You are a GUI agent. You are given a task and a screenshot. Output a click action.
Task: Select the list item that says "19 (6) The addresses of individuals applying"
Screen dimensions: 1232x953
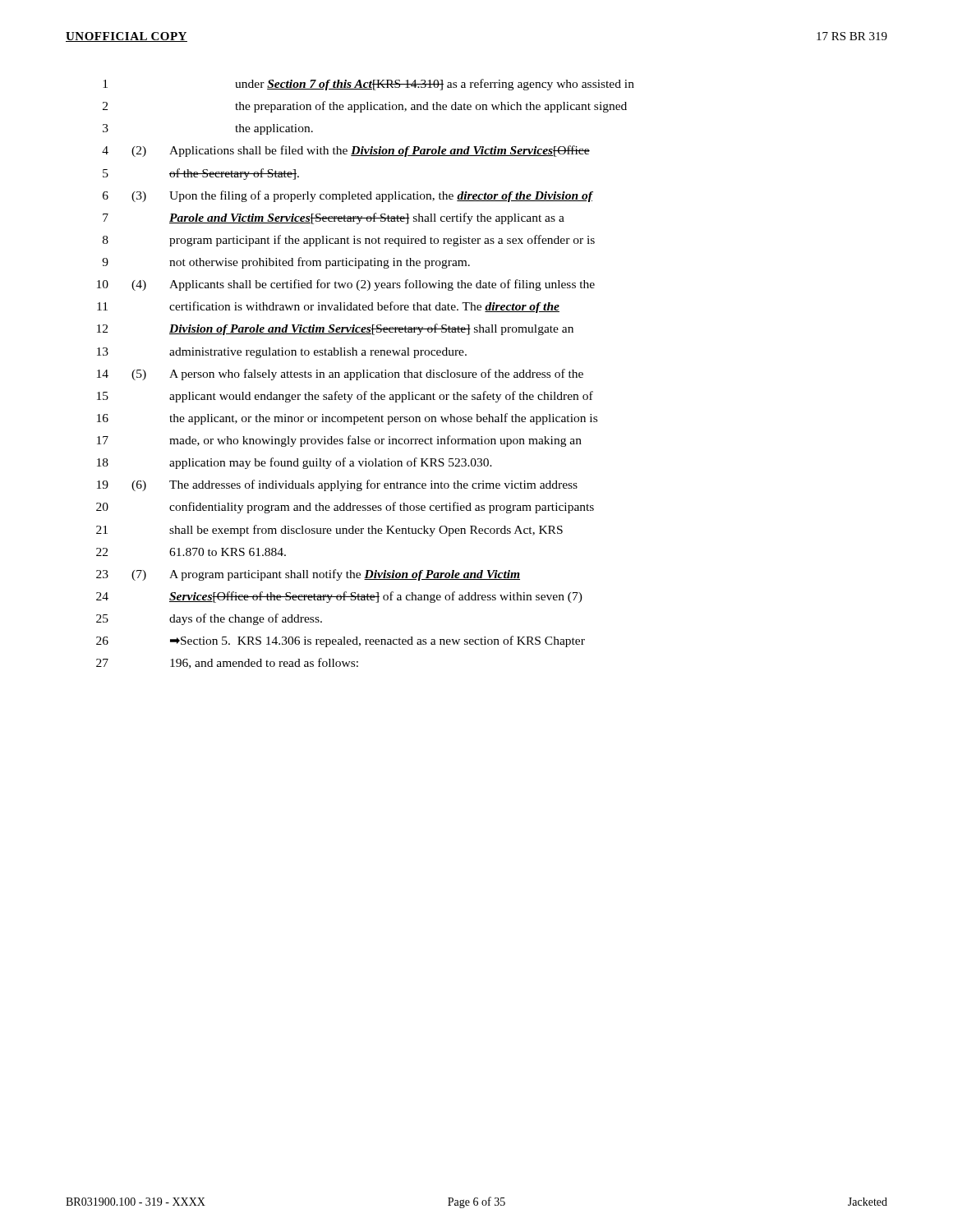476,484
